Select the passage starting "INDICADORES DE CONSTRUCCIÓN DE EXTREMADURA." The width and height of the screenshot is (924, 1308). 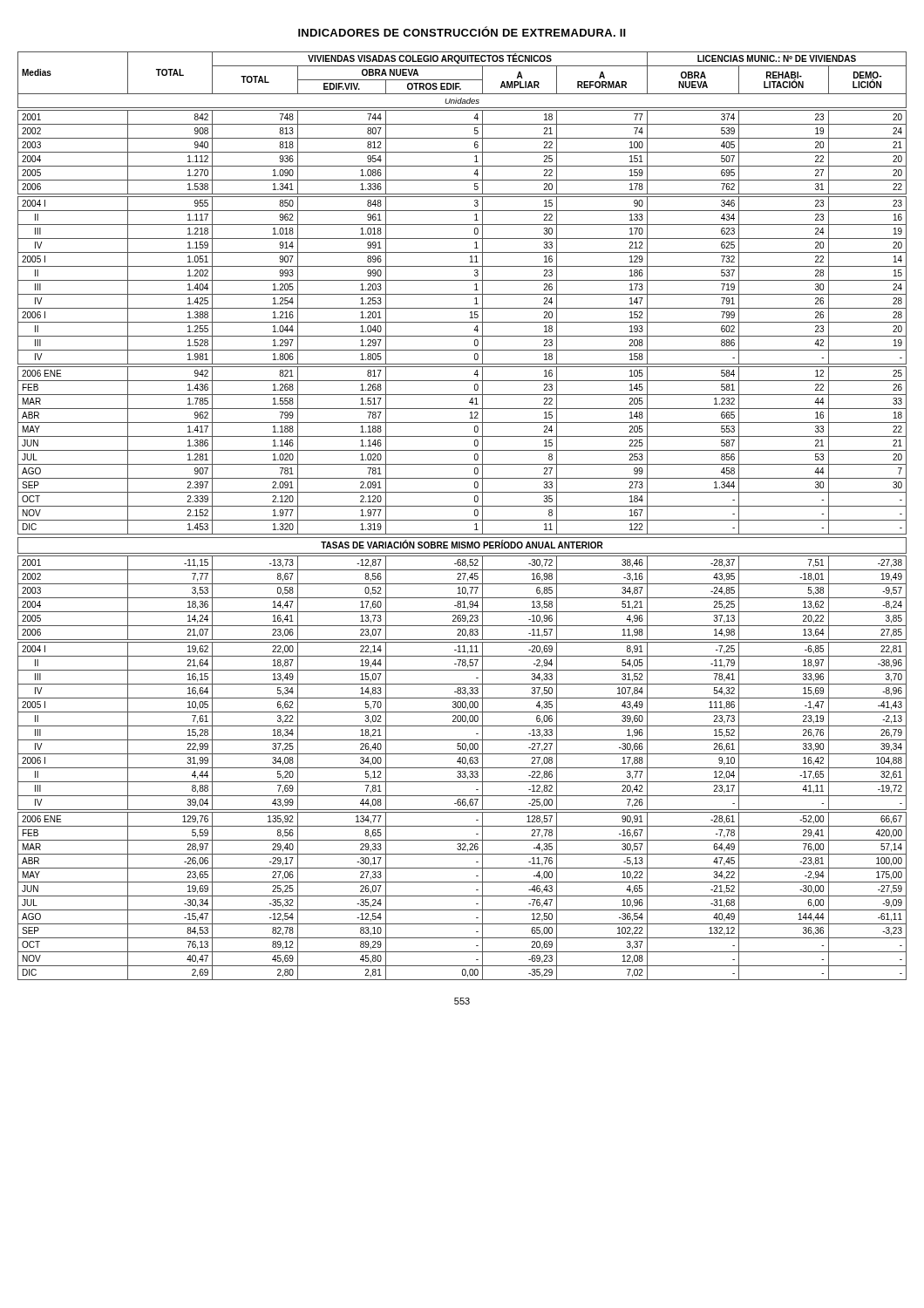coord(462,33)
